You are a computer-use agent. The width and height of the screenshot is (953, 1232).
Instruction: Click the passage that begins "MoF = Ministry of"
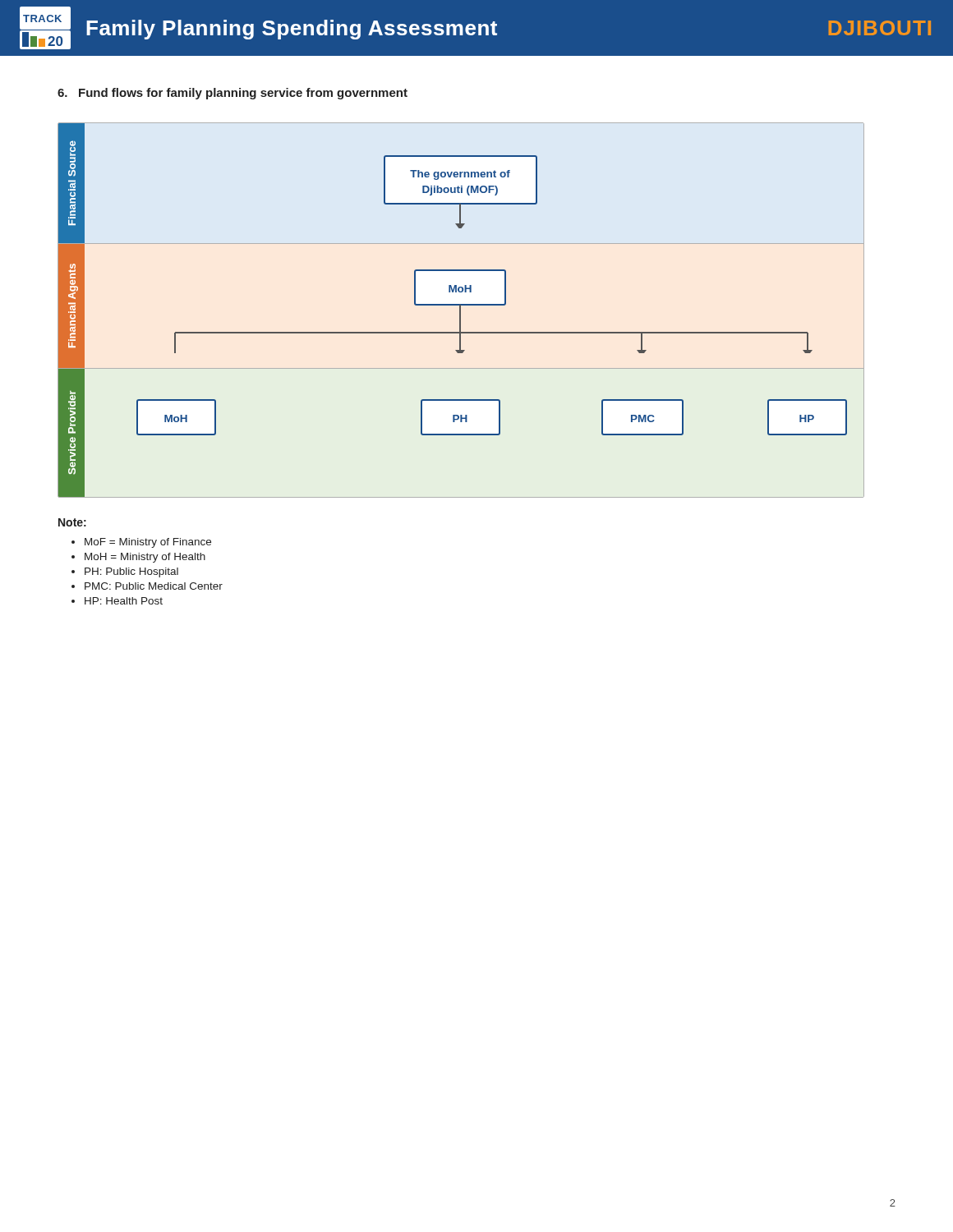(x=148, y=542)
